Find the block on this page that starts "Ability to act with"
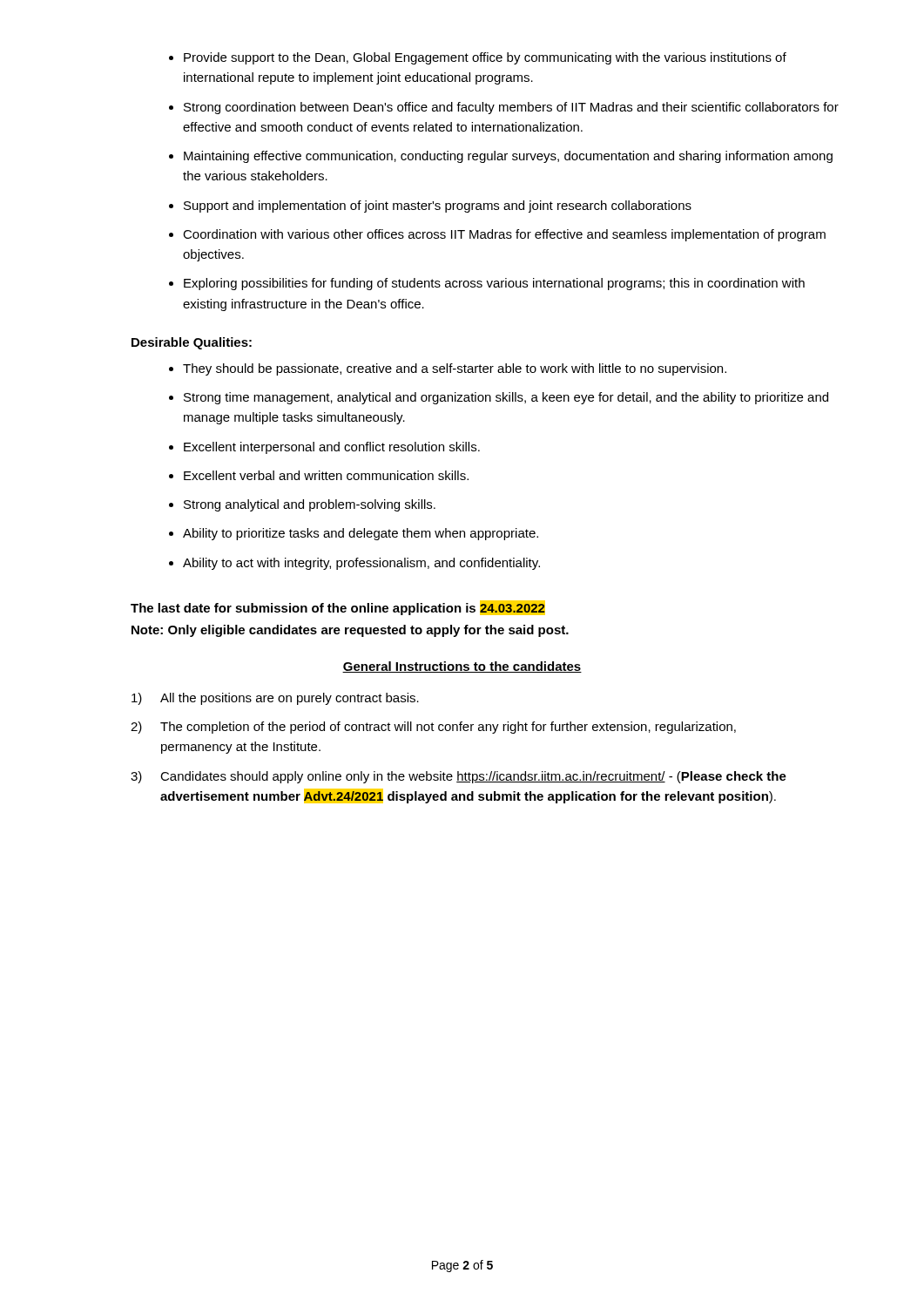Viewport: 924px width, 1307px height. tap(362, 562)
